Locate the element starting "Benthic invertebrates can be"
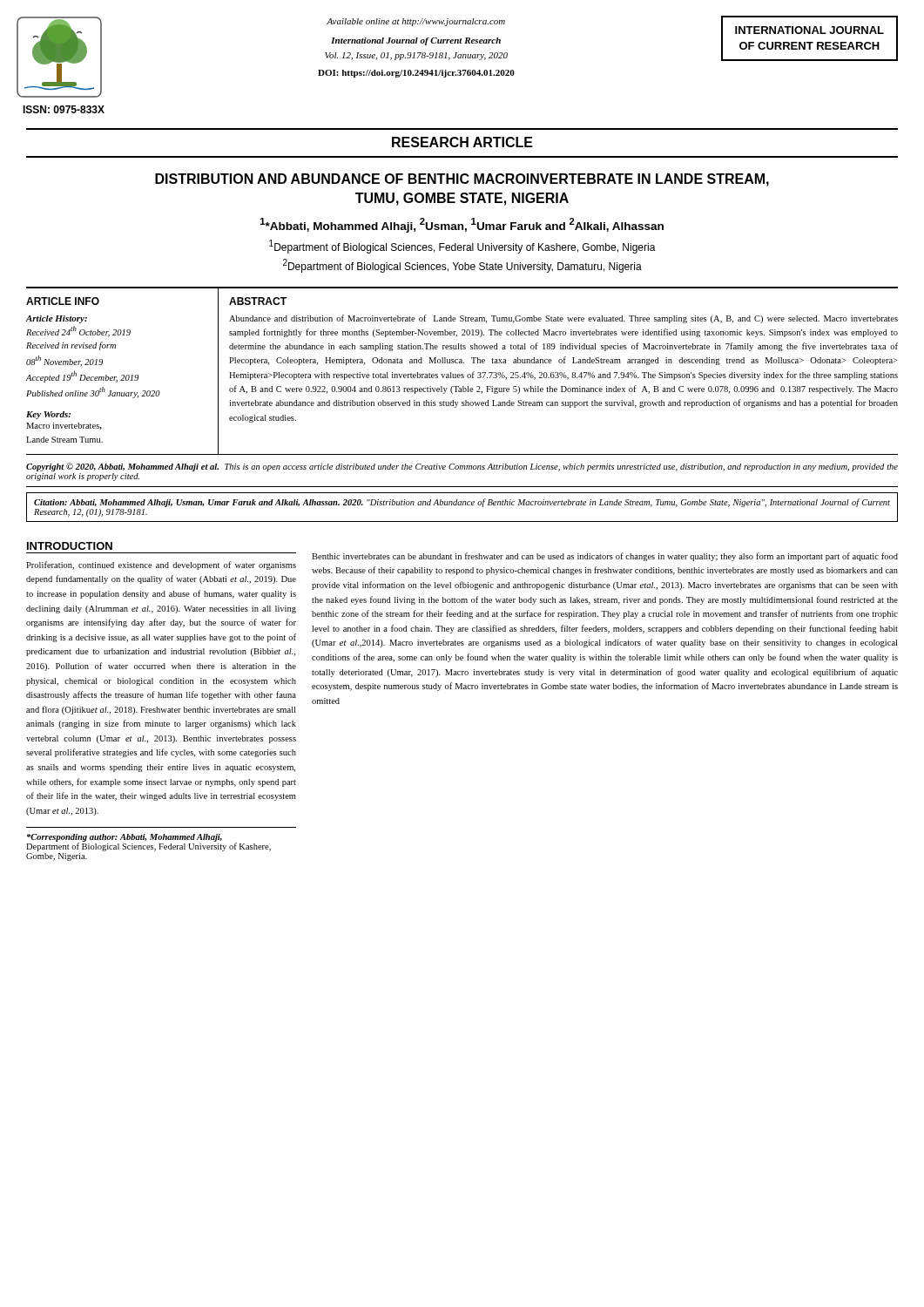The height and width of the screenshot is (1307, 924). click(x=605, y=628)
